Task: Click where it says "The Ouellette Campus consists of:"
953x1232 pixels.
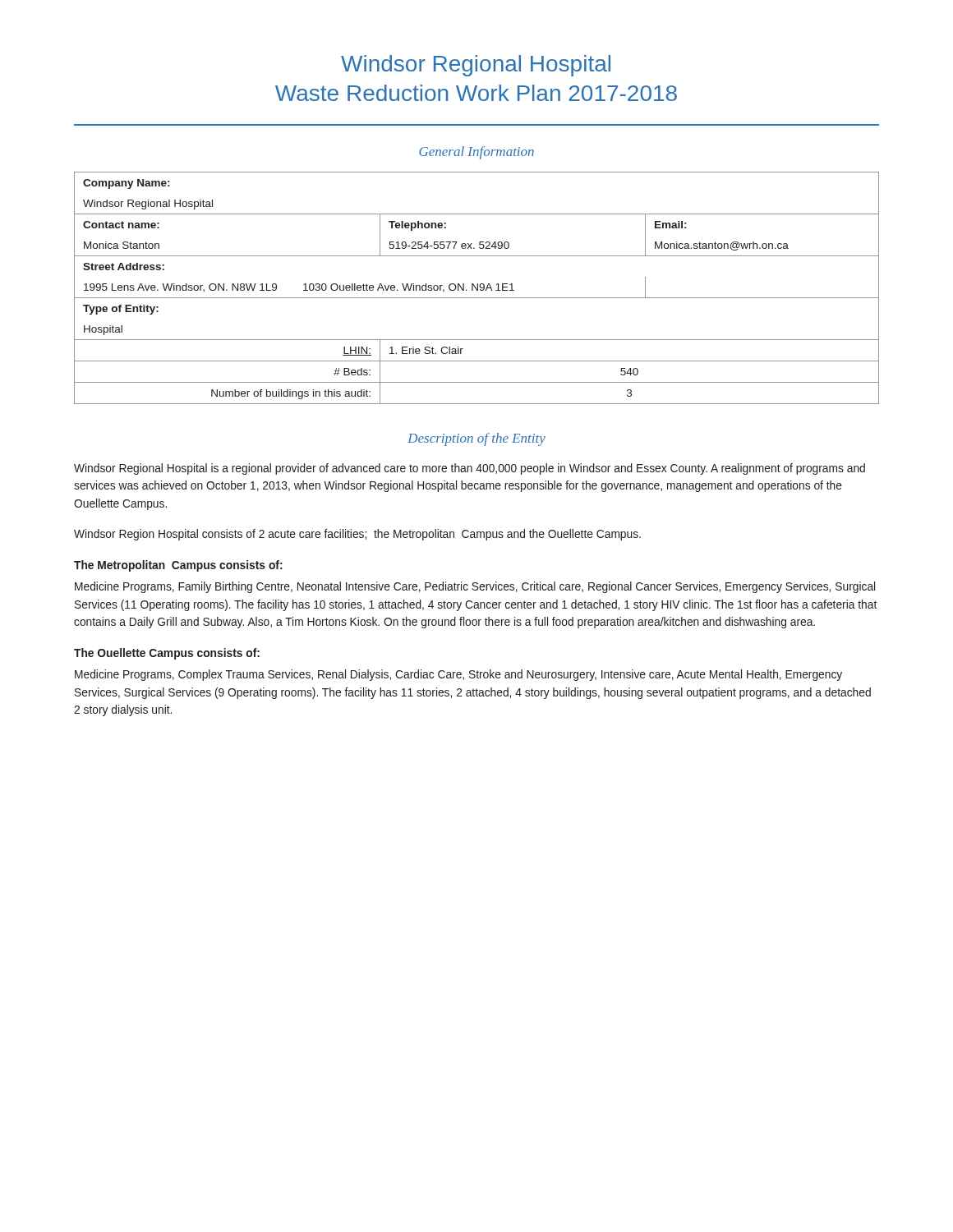Action: (x=167, y=654)
